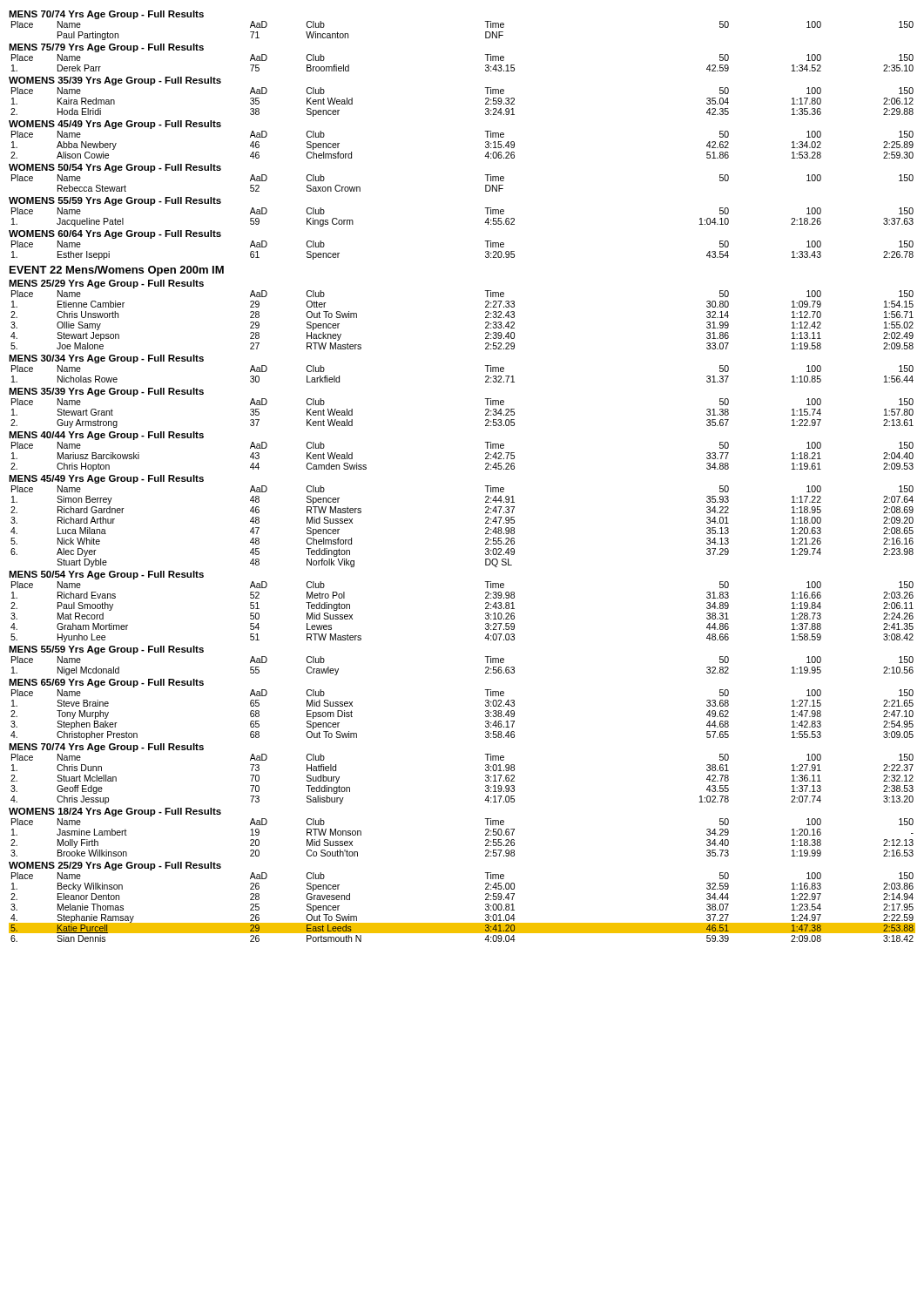Select the text block starting "MENS 40/44 Yrs Age Group -"
The image size is (924, 1307).
106,435
